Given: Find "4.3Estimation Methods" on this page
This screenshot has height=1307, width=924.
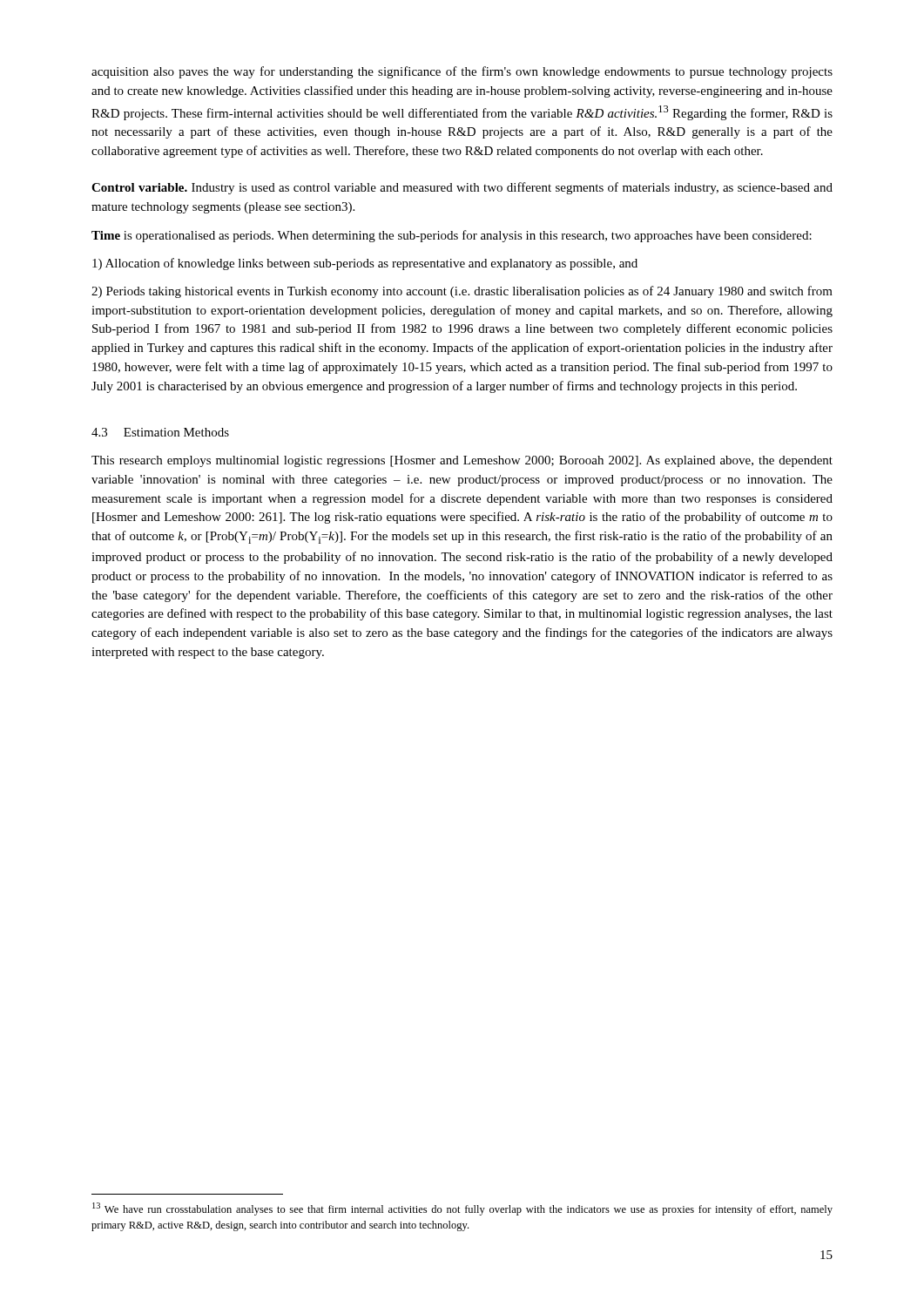Looking at the screenshot, I should [160, 432].
